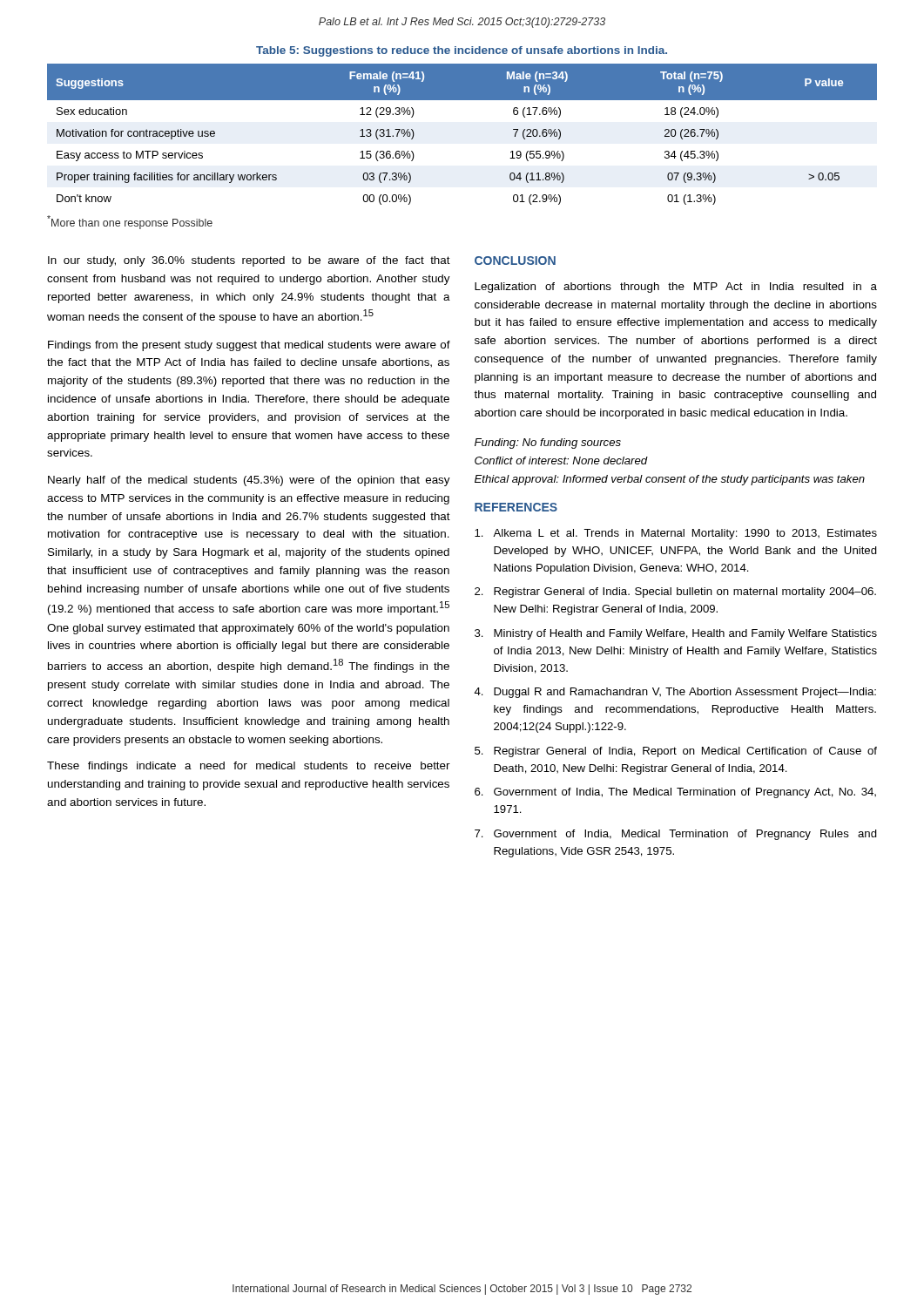924x1307 pixels.
Task: Find the element starting "In our study, only 36.0%"
Action: click(x=248, y=289)
